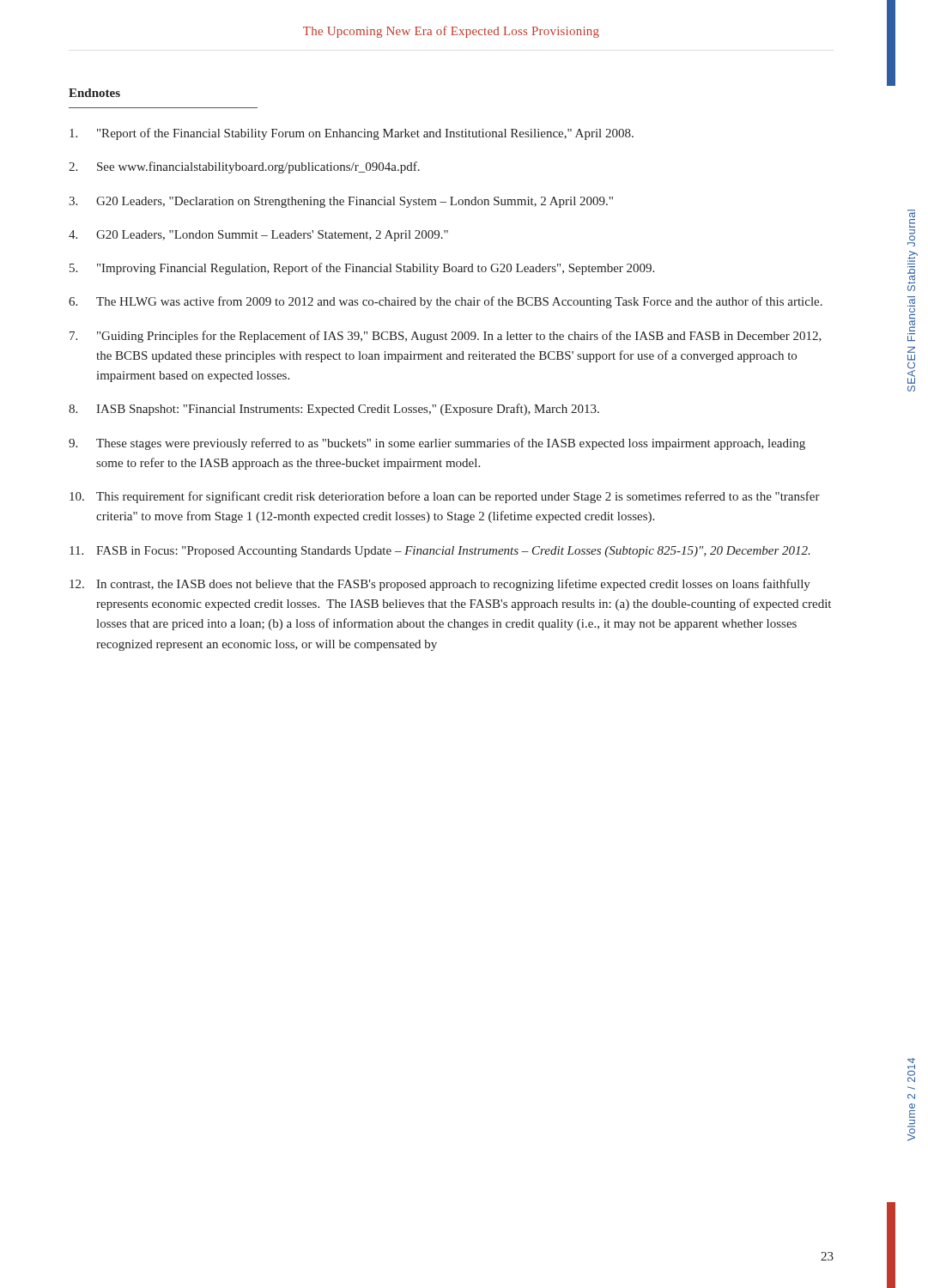928x1288 pixels.
Task: Find the element starting "9. These stages were previously"
Action: coord(451,453)
